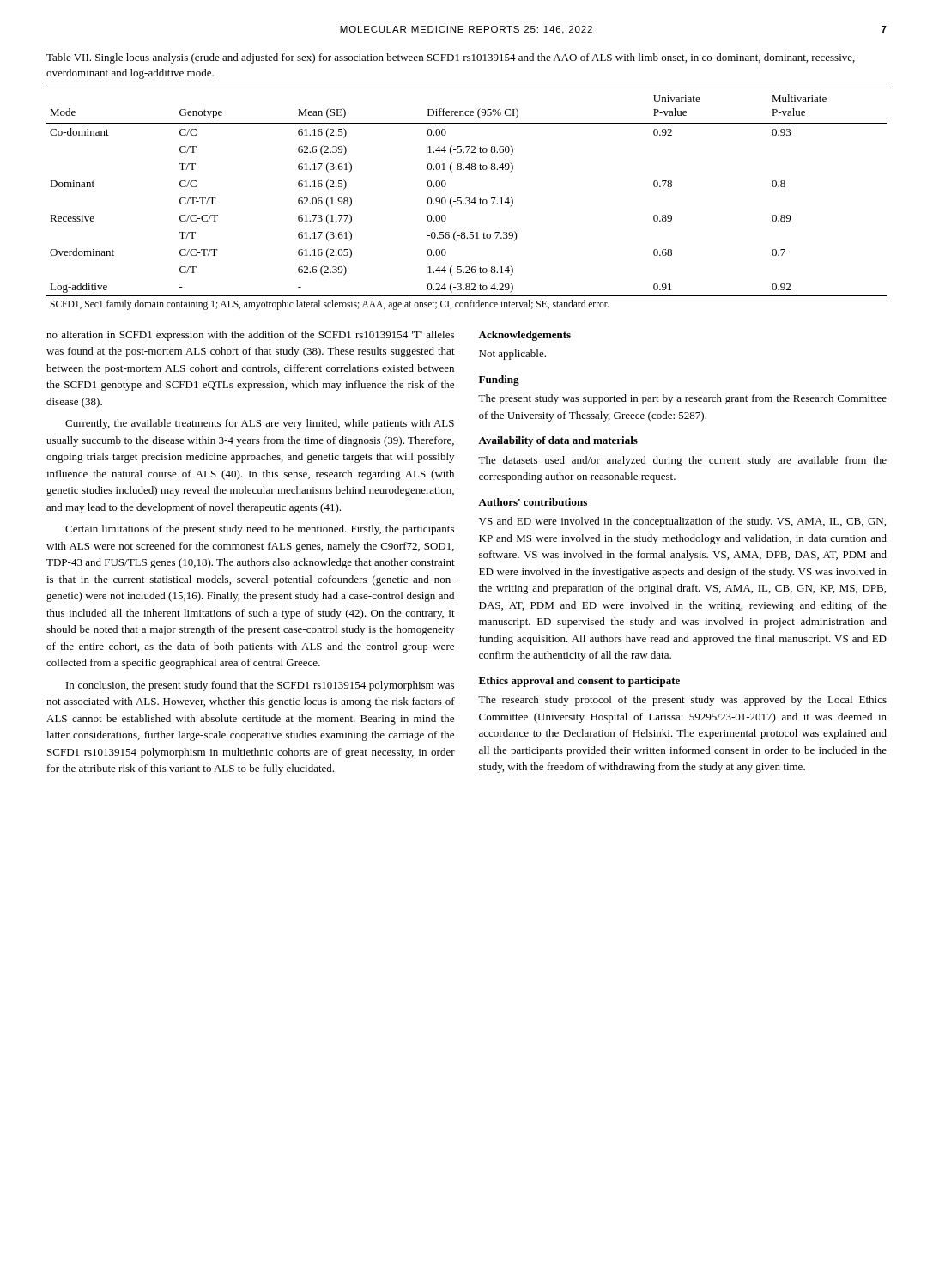933x1288 pixels.
Task: Navigate to the passage starting "The research study protocol of the present study"
Action: 683,733
